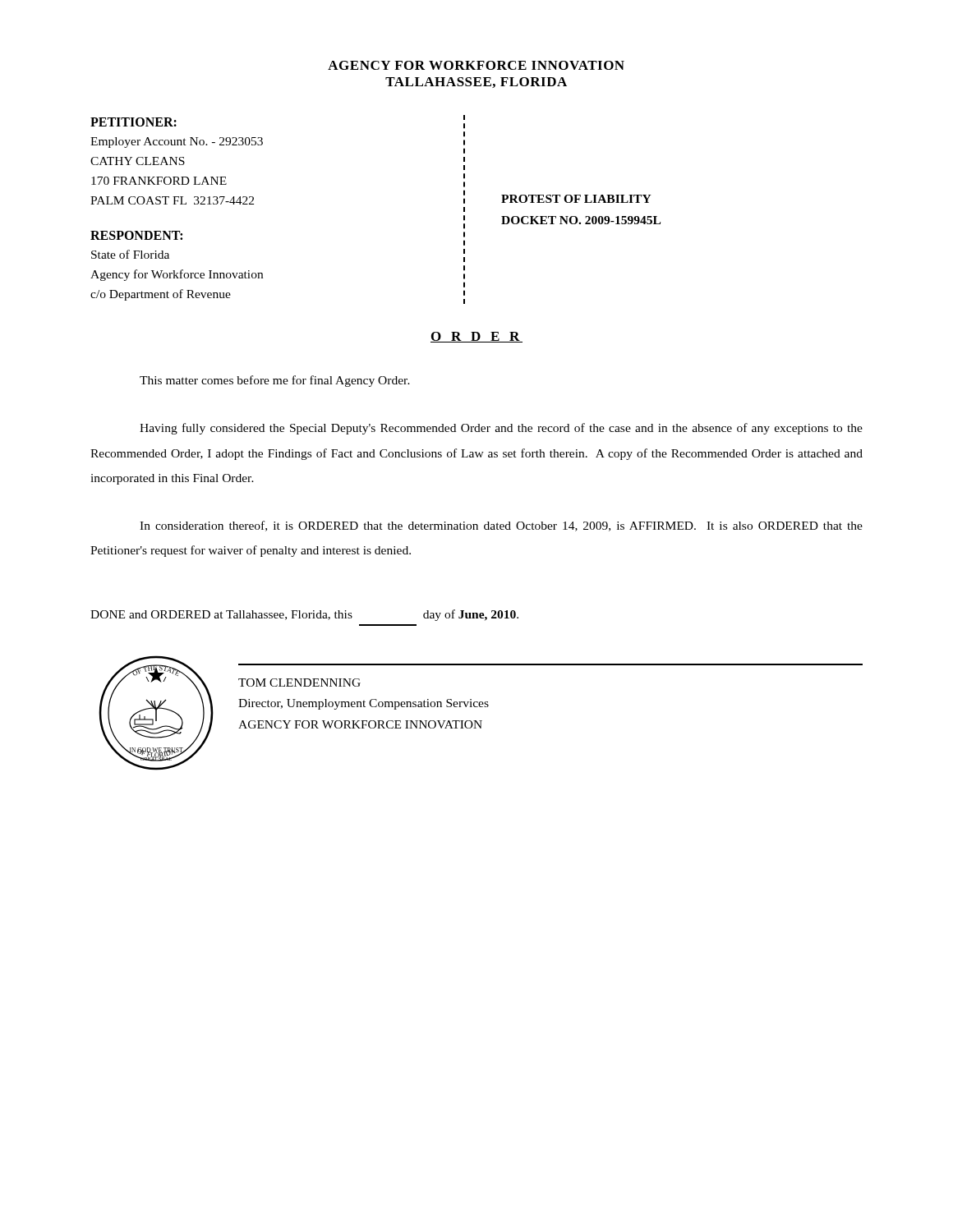Point to the block beginning "PETITIONER: Employer Account No. - 2923053 CATHY"
This screenshot has height=1232, width=953.
[x=134, y=122]
